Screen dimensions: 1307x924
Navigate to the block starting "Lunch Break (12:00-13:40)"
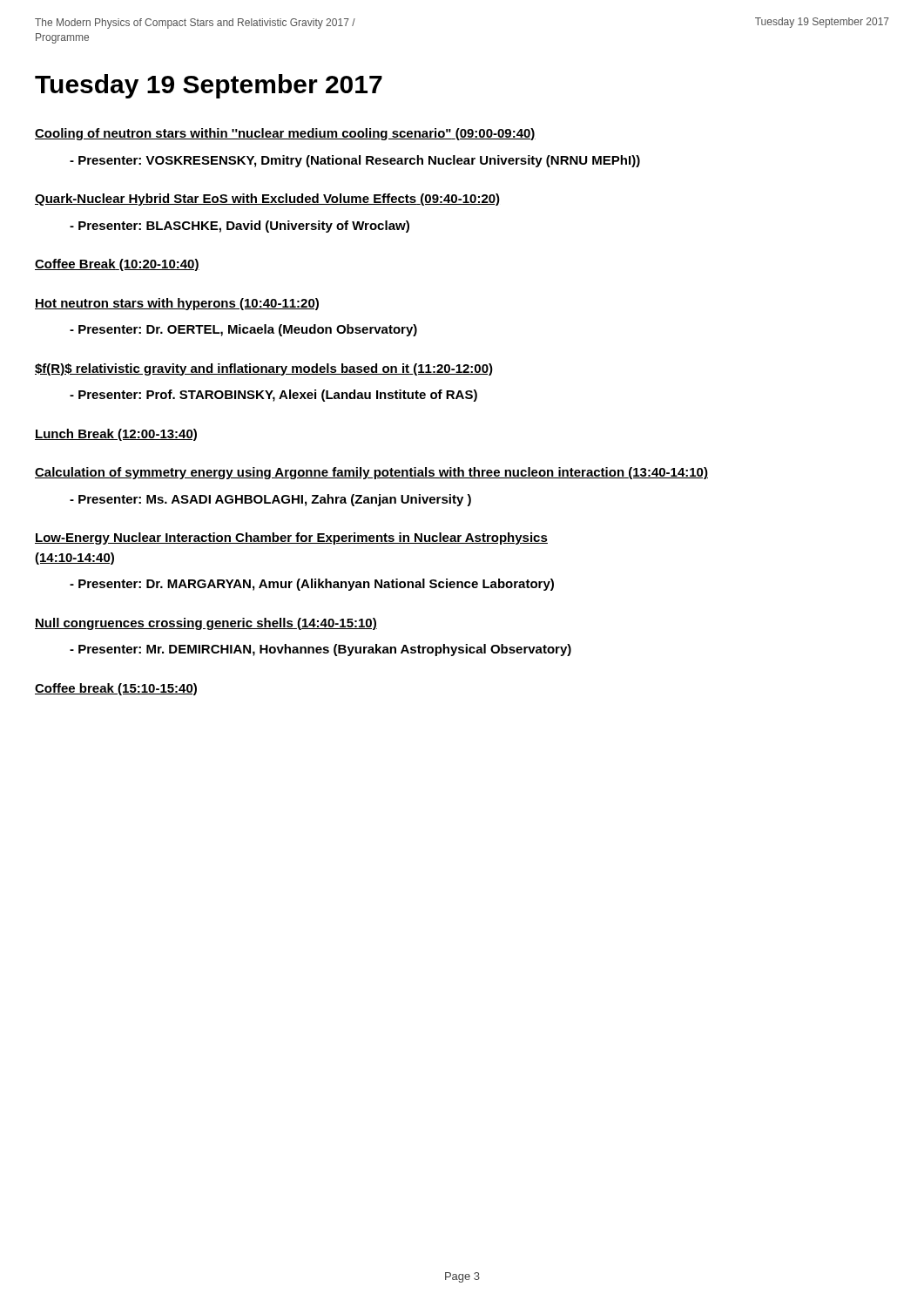[x=116, y=433]
